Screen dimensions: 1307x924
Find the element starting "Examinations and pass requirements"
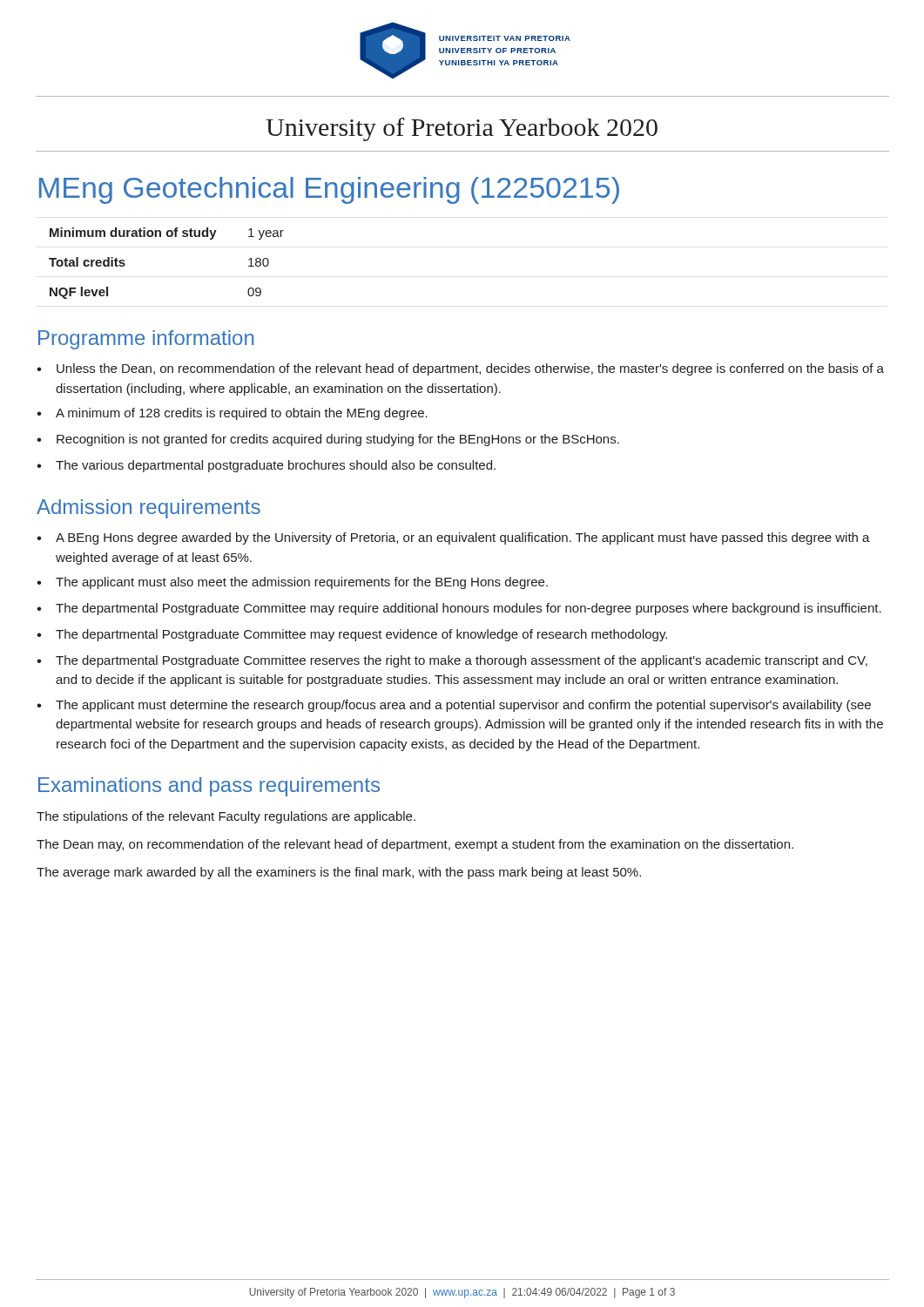(x=209, y=785)
